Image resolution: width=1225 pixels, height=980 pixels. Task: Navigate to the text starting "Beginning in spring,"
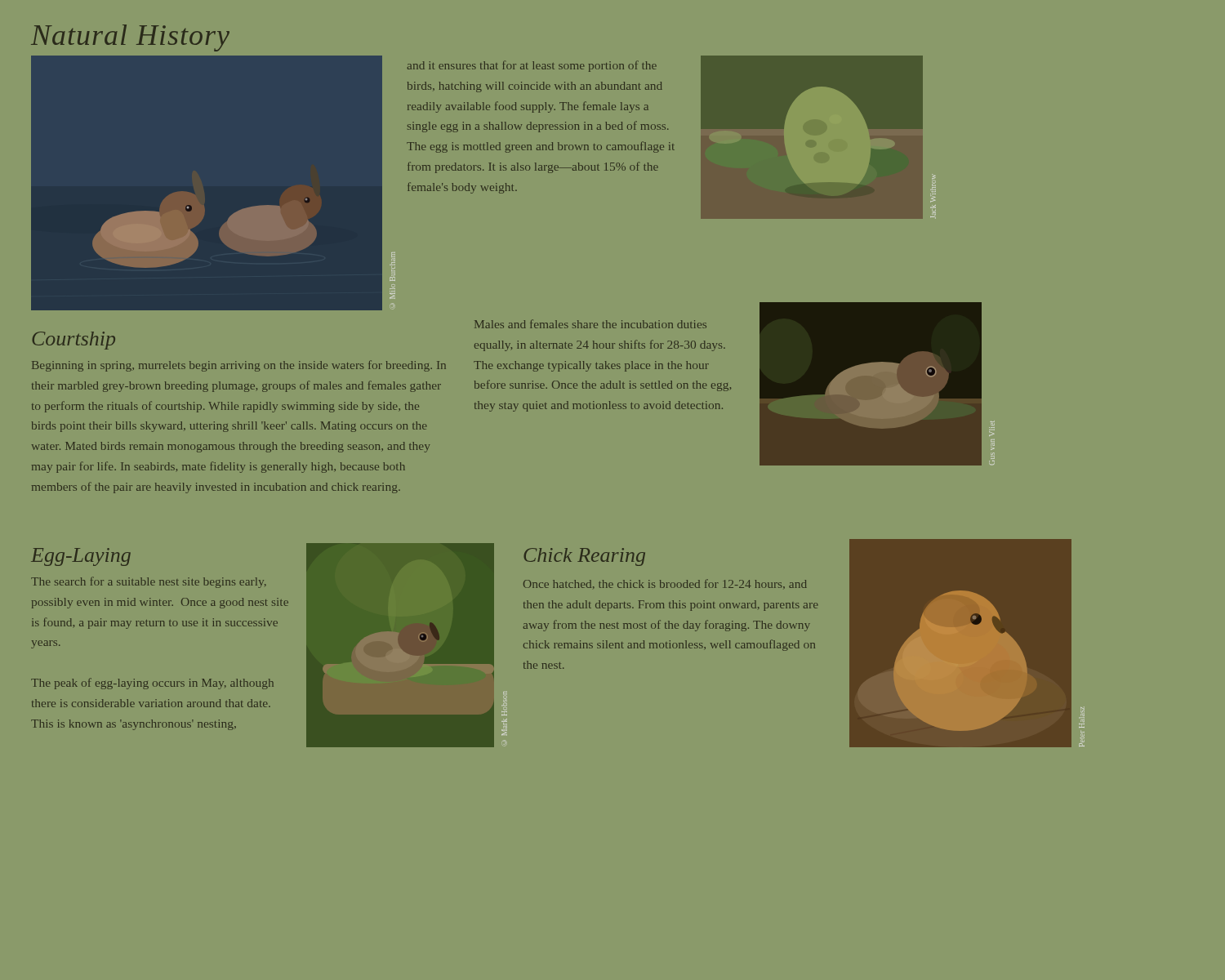click(239, 425)
